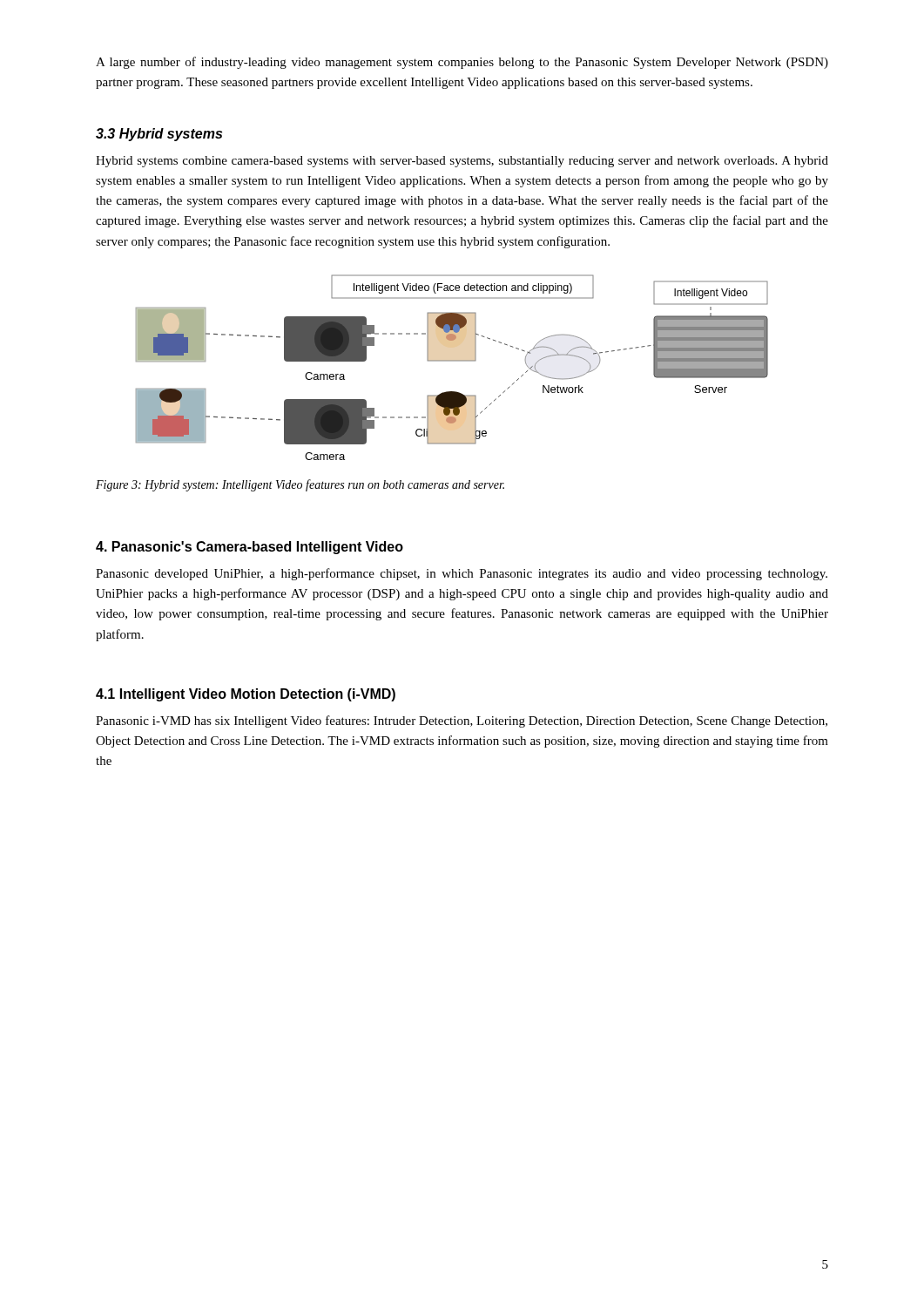
Task: Navigate to the text block starting "4.1 Intelligent Video Motion Detection (i-VMD)"
Action: 246,694
